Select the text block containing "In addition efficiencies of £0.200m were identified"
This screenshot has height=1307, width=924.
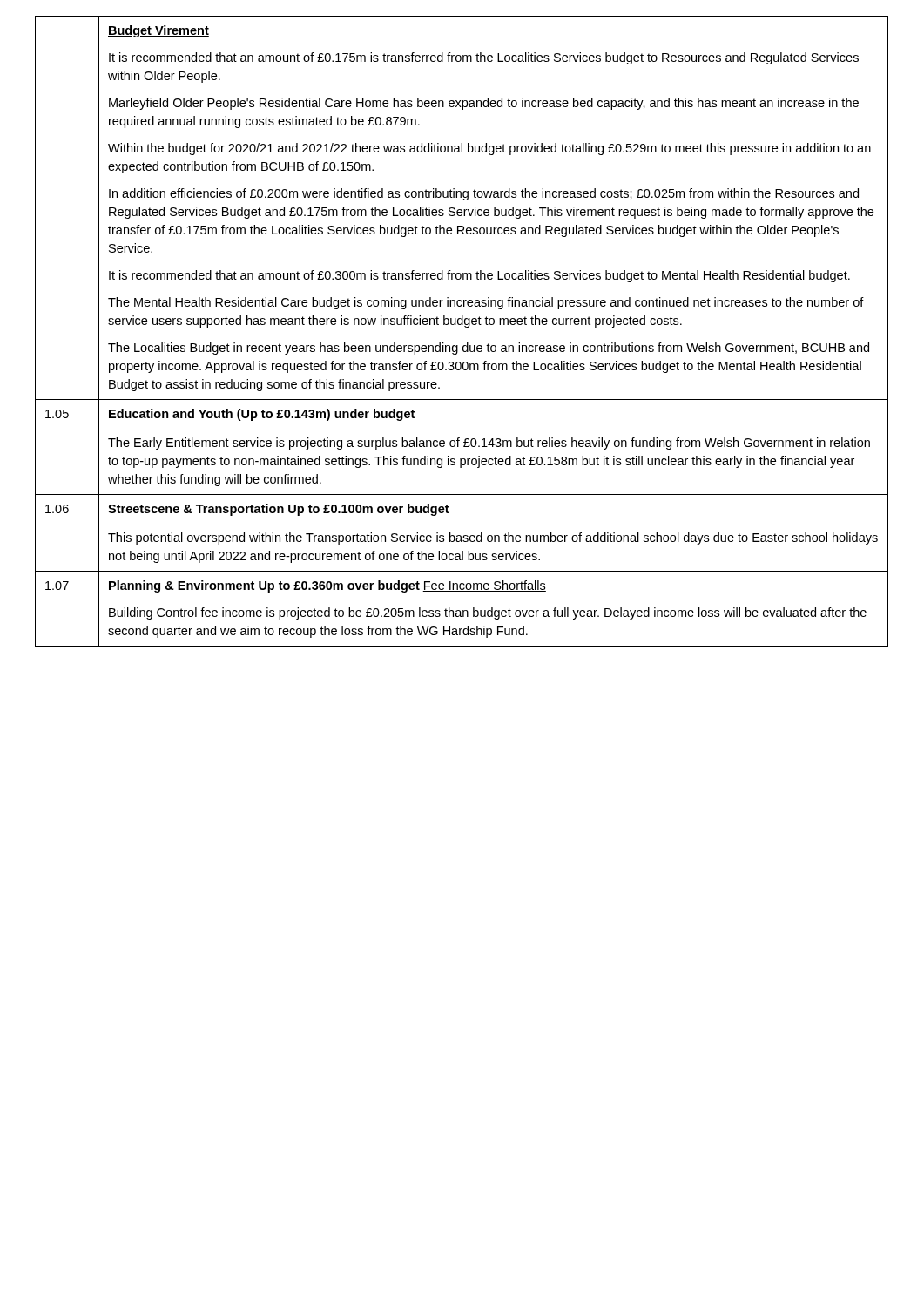click(x=491, y=221)
